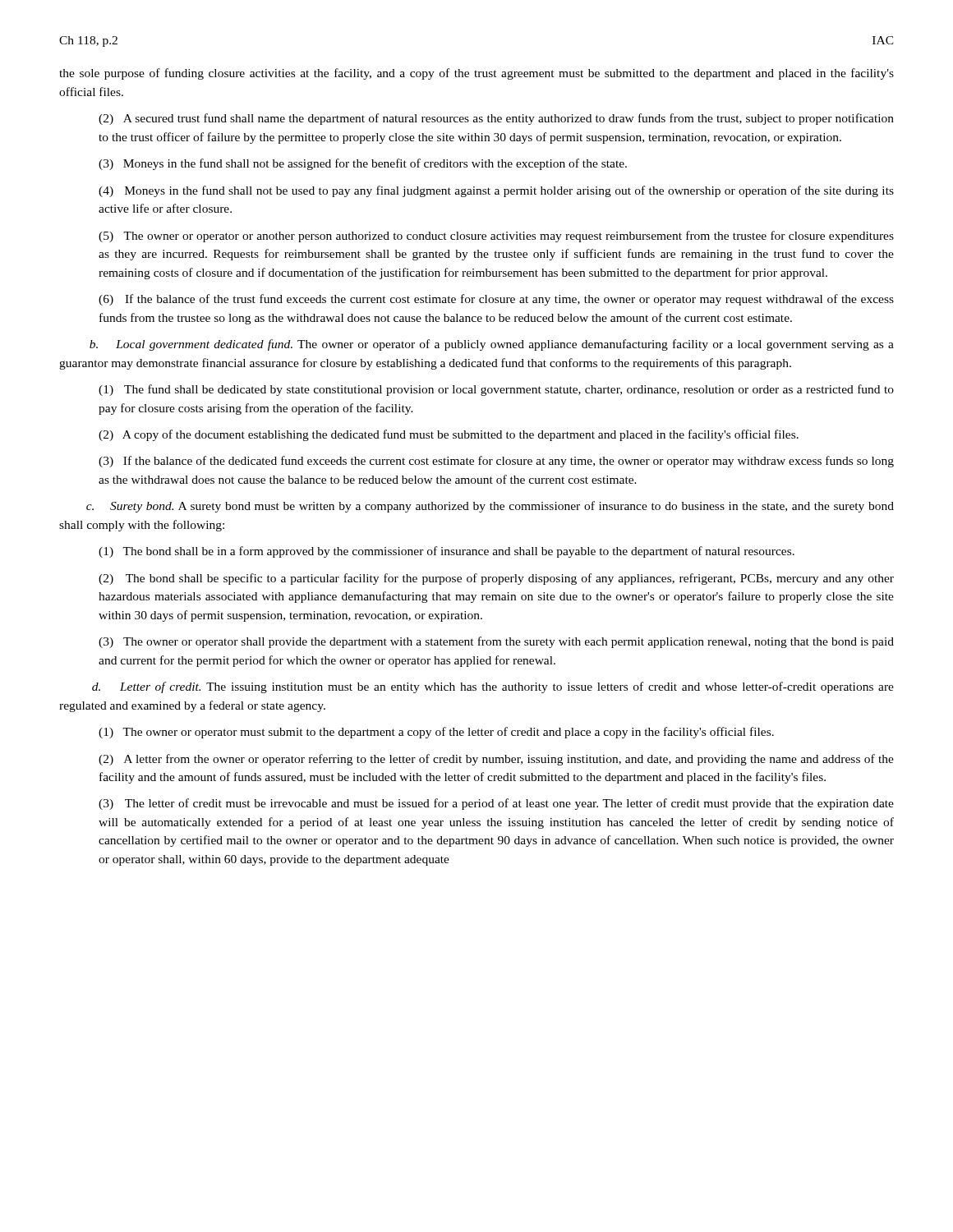Find the text starting "(2) The bond"

(x=496, y=597)
